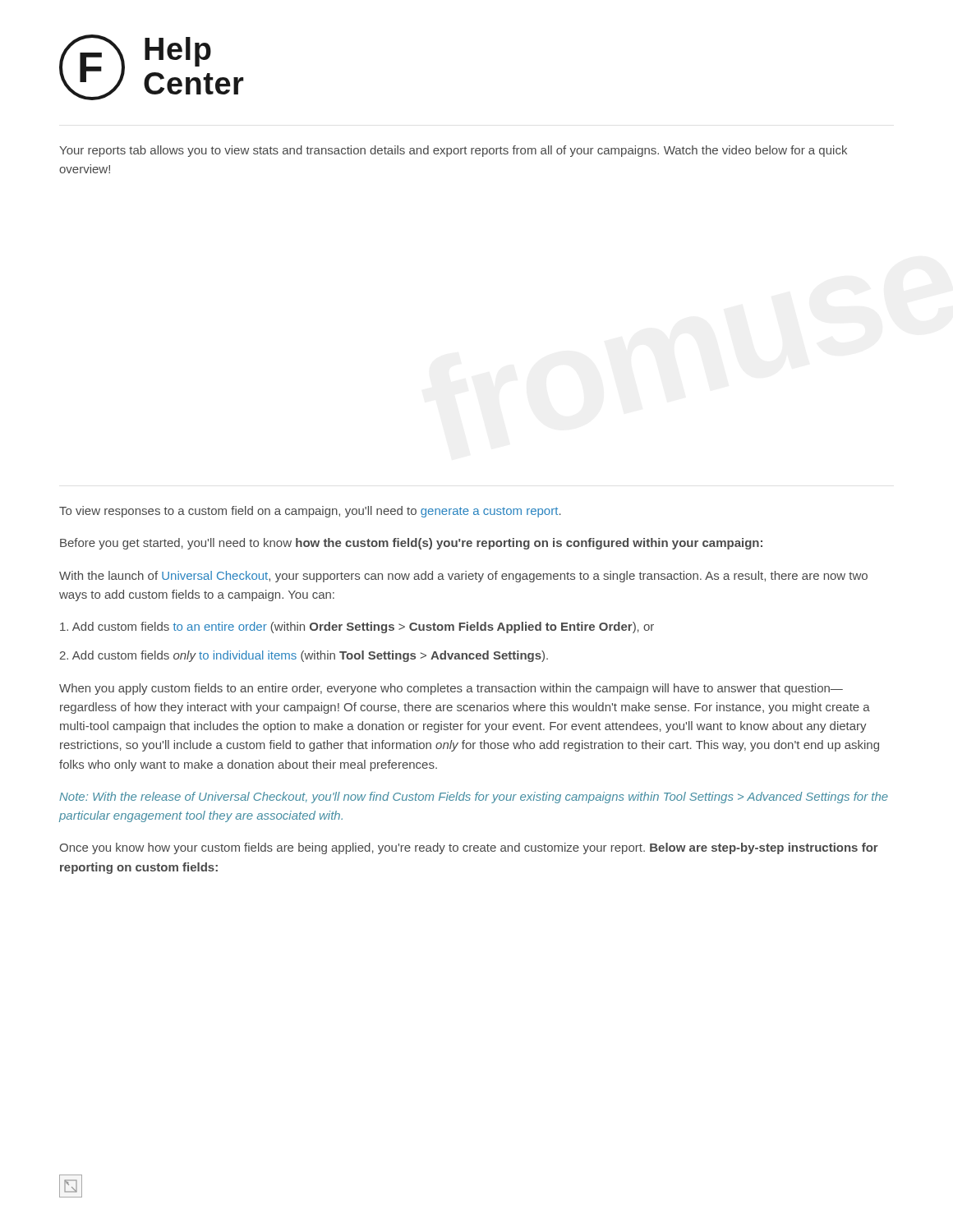This screenshot has height=1232, width=953.
Task: Locate the passage starting "Your reports tab allows you to view"
Action: [x=476, y=159]
